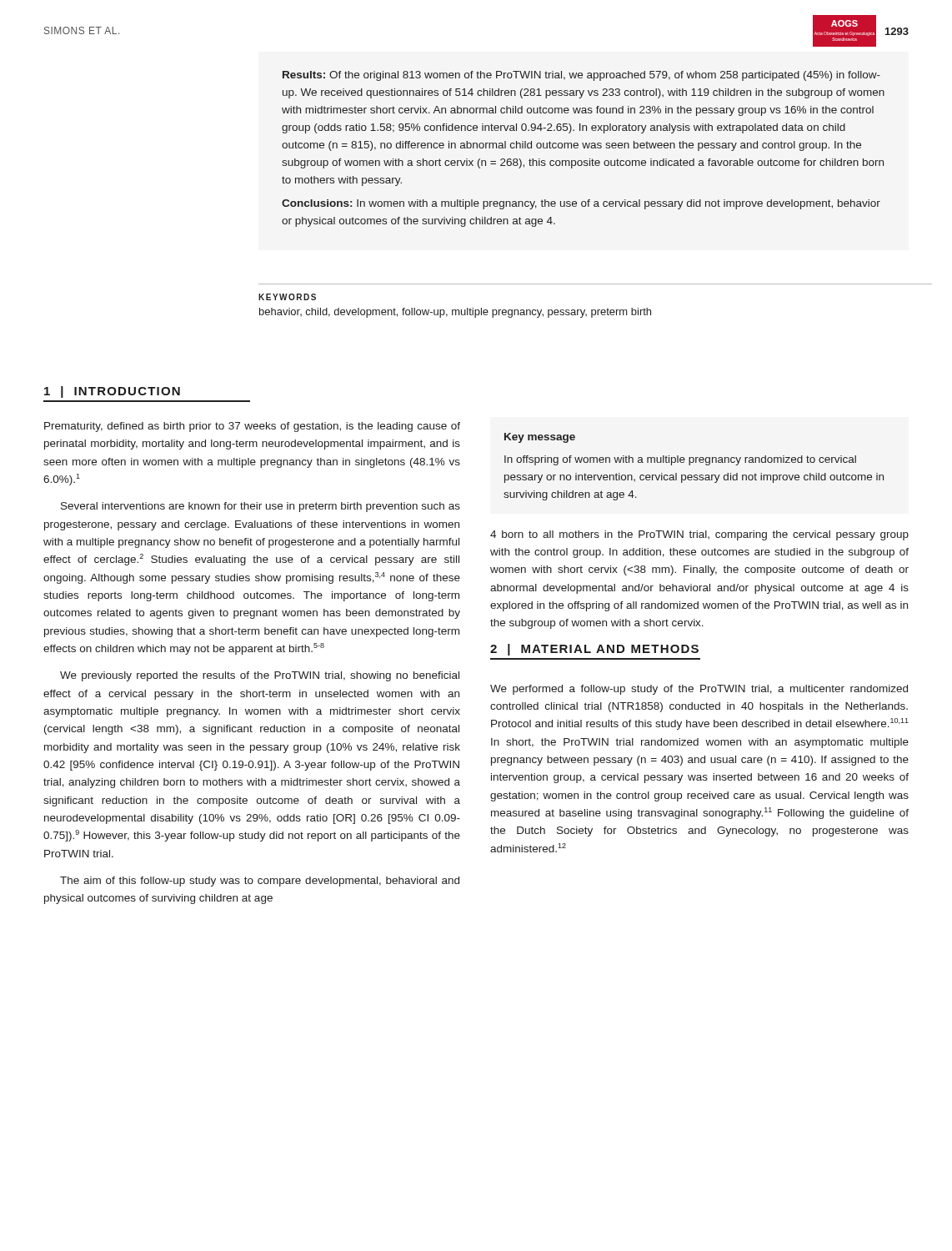
Task: Click the passage that begins "Keywords behavior, child, development, follow-up, multiple pregnancy,"
Action: pyautogui.click(x=584, y=305)
